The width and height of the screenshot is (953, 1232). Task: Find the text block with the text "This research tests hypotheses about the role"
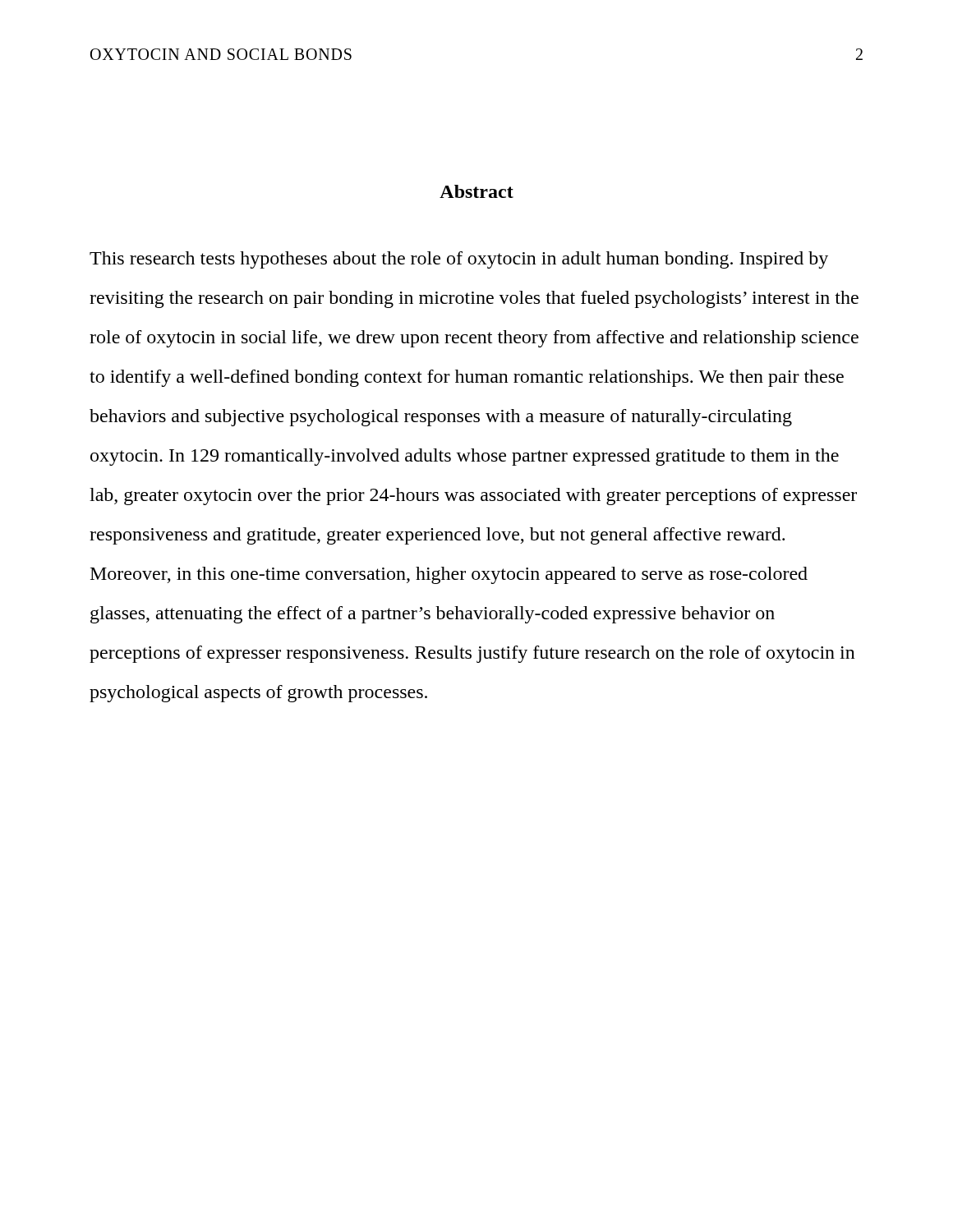click(459, 260)
